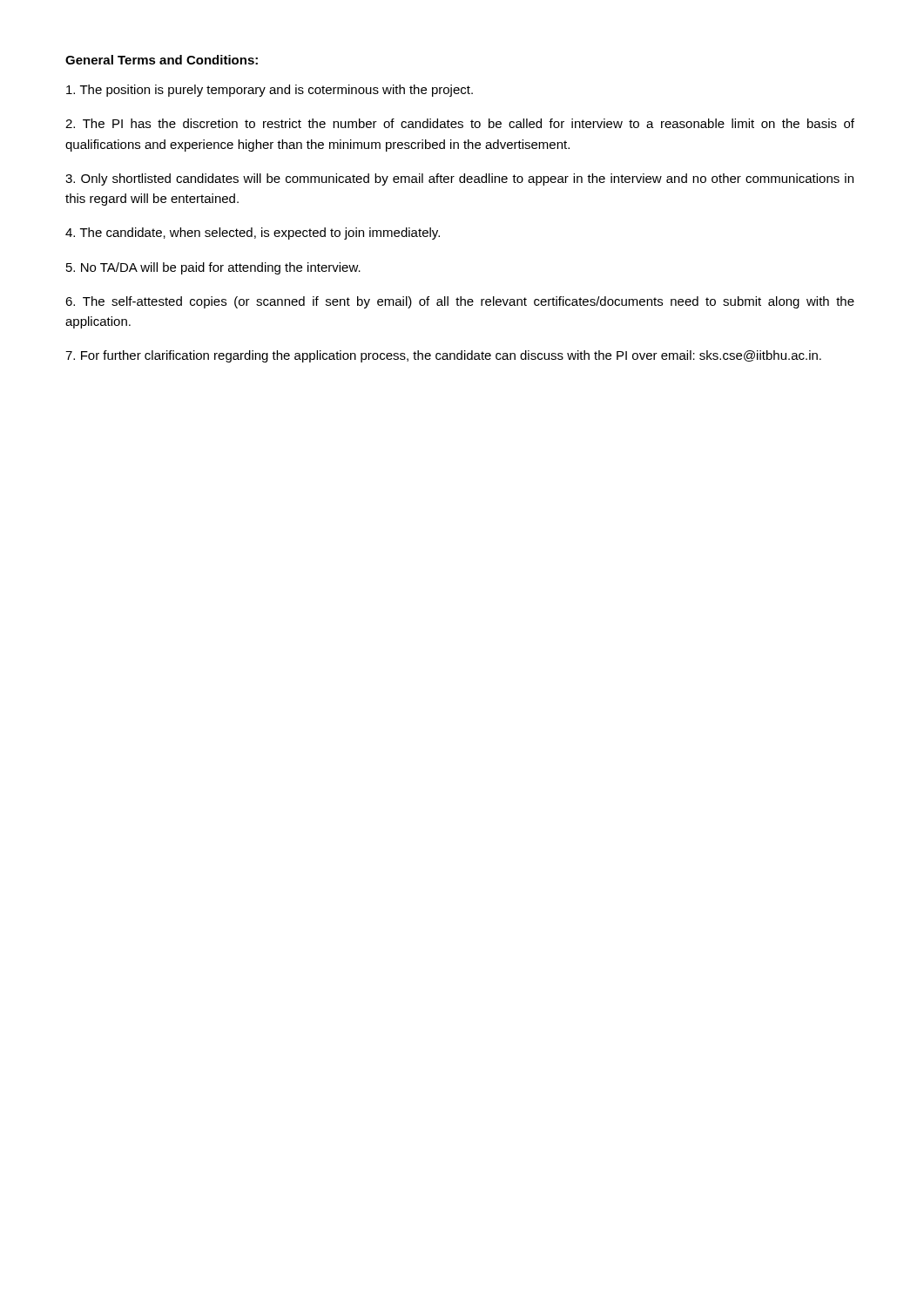Screen dimensions: 1307x924
Task: Navigate to the region starting "3. Only shortlisted candidates will"
Action: coord(460,188)
